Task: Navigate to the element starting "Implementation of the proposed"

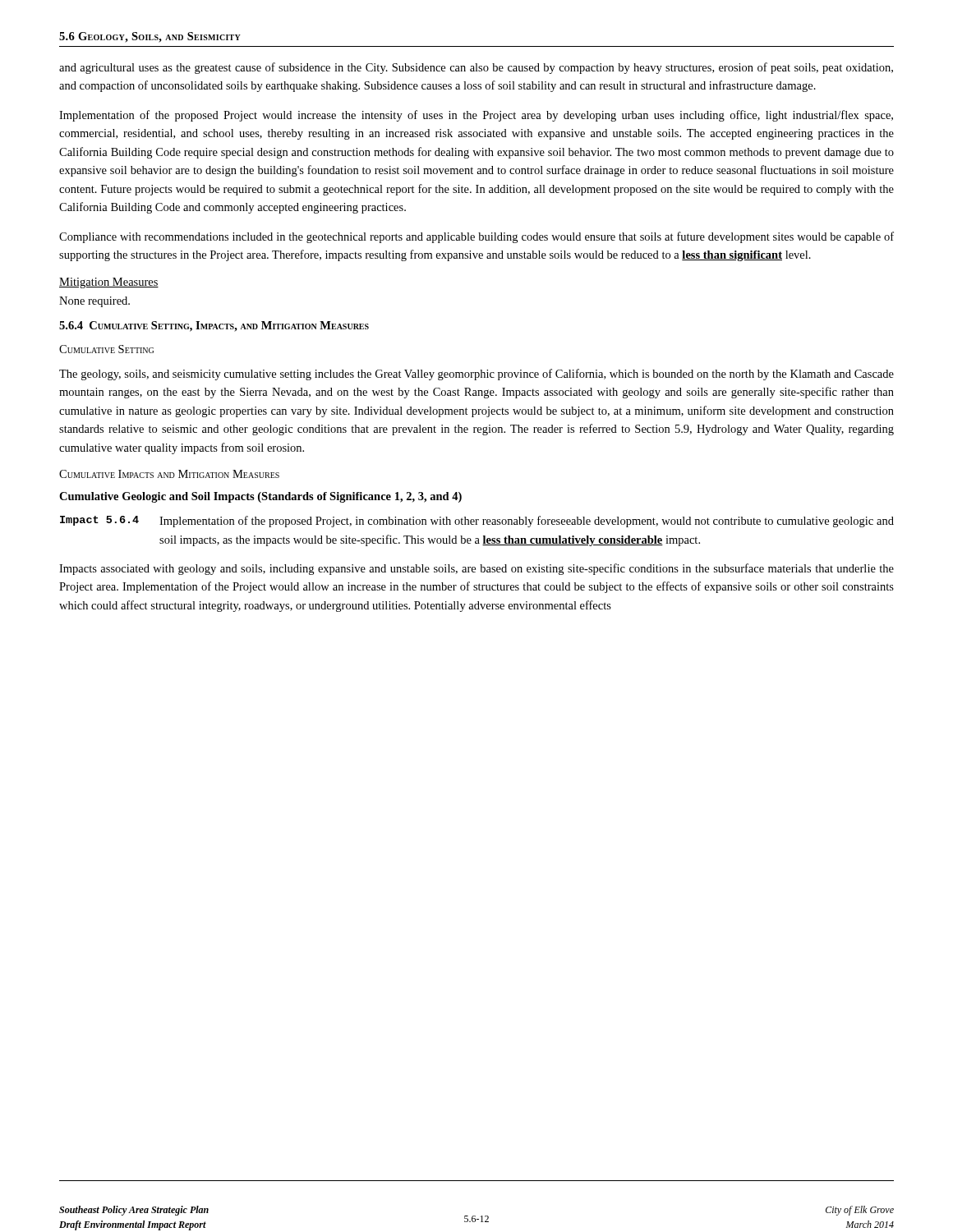Action: 476,161
